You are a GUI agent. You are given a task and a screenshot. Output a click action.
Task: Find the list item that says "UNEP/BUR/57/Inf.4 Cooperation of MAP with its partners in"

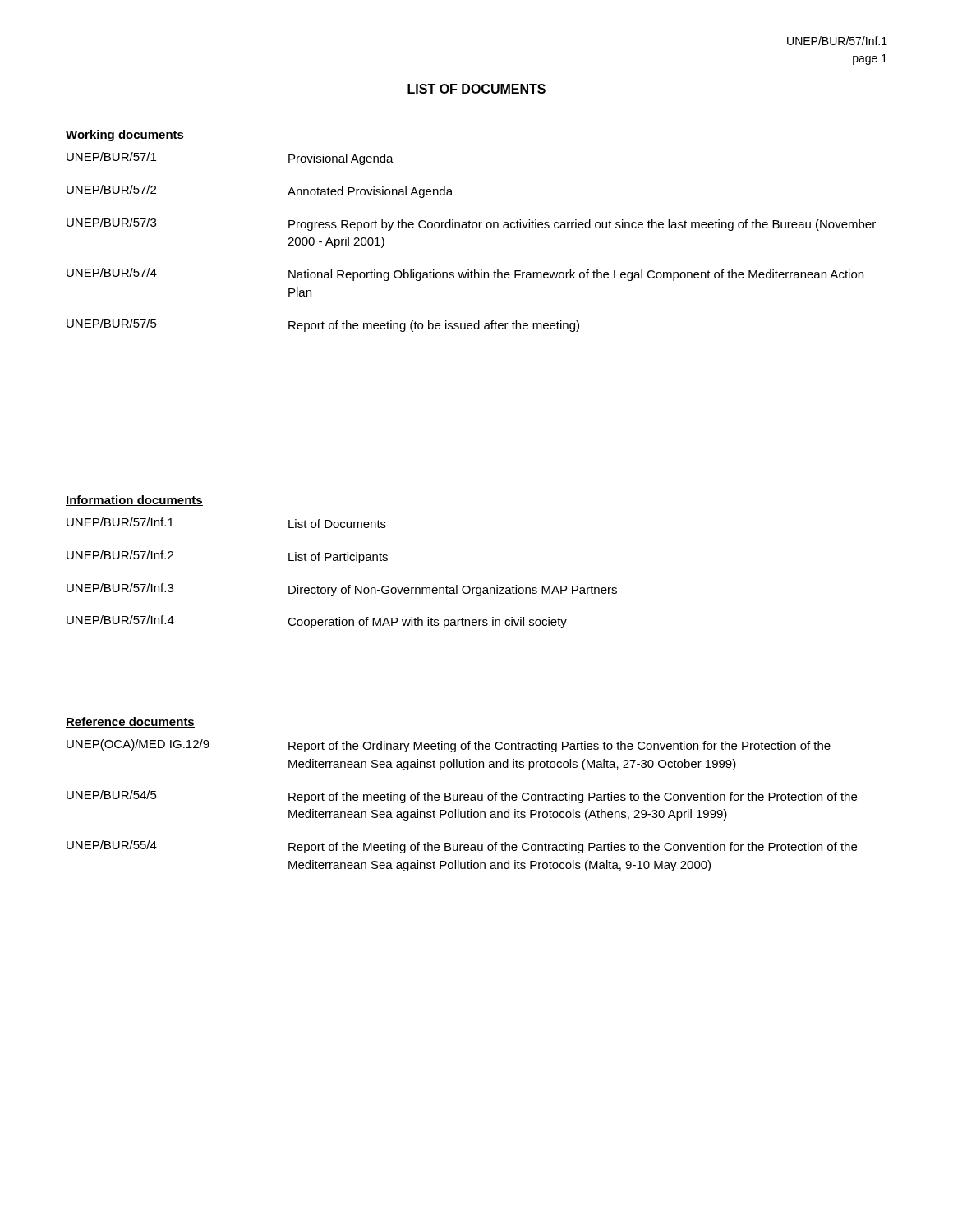point(476,622)
